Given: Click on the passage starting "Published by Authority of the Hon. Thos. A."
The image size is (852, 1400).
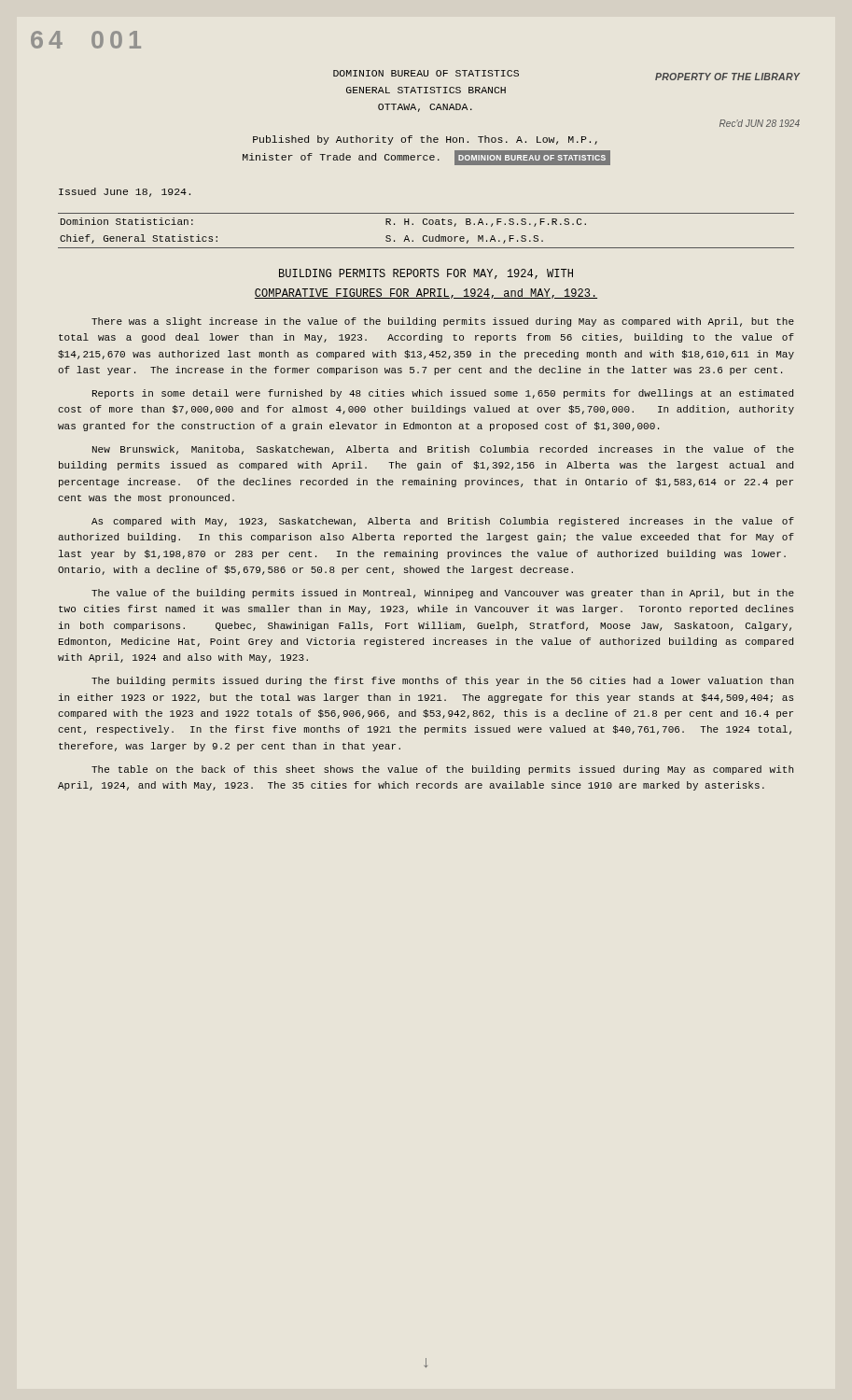Looking at the screenshot, I should pos(426,150).
